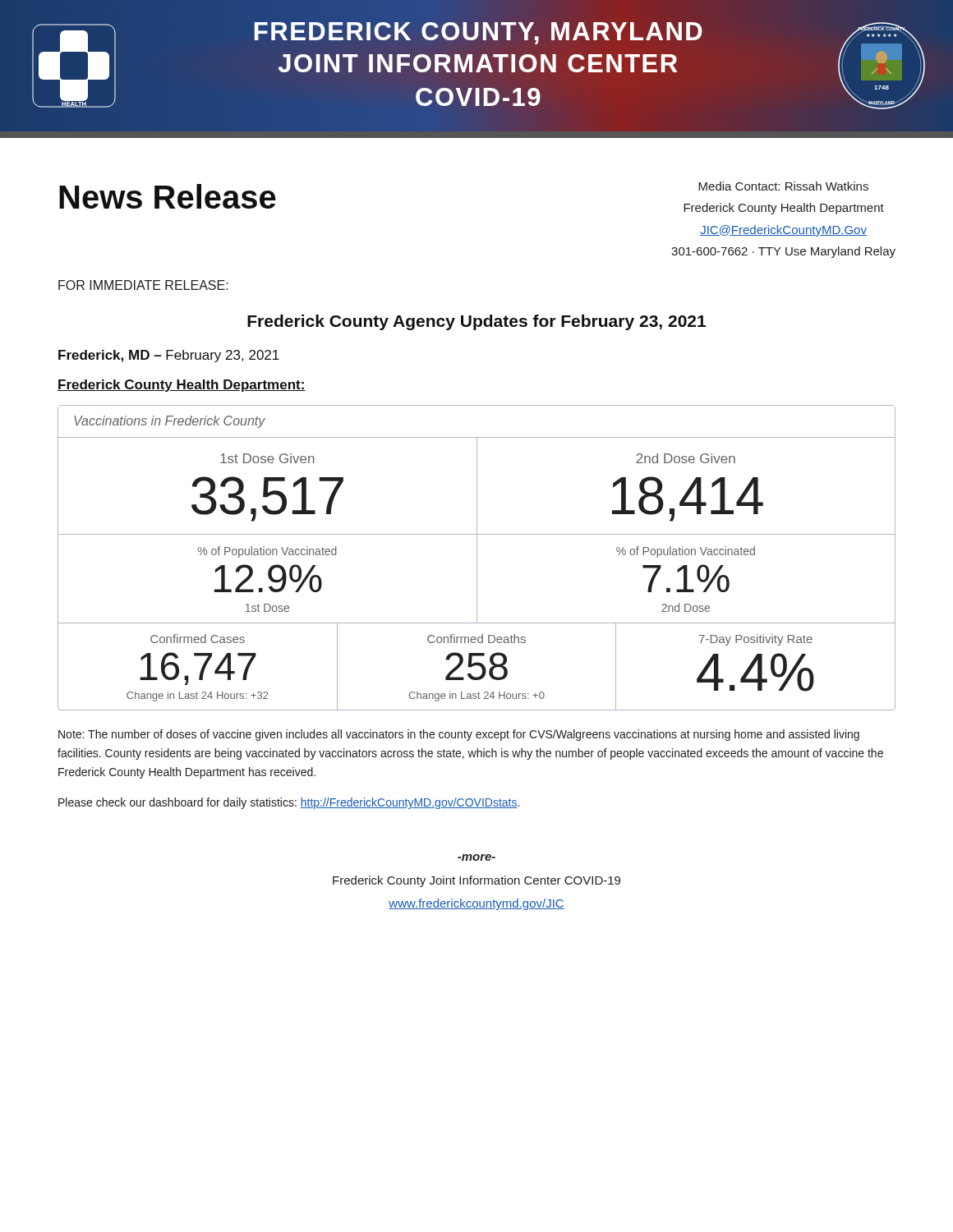Find a table
This screenshot has height=1232, width=953.
pos(476,558)
